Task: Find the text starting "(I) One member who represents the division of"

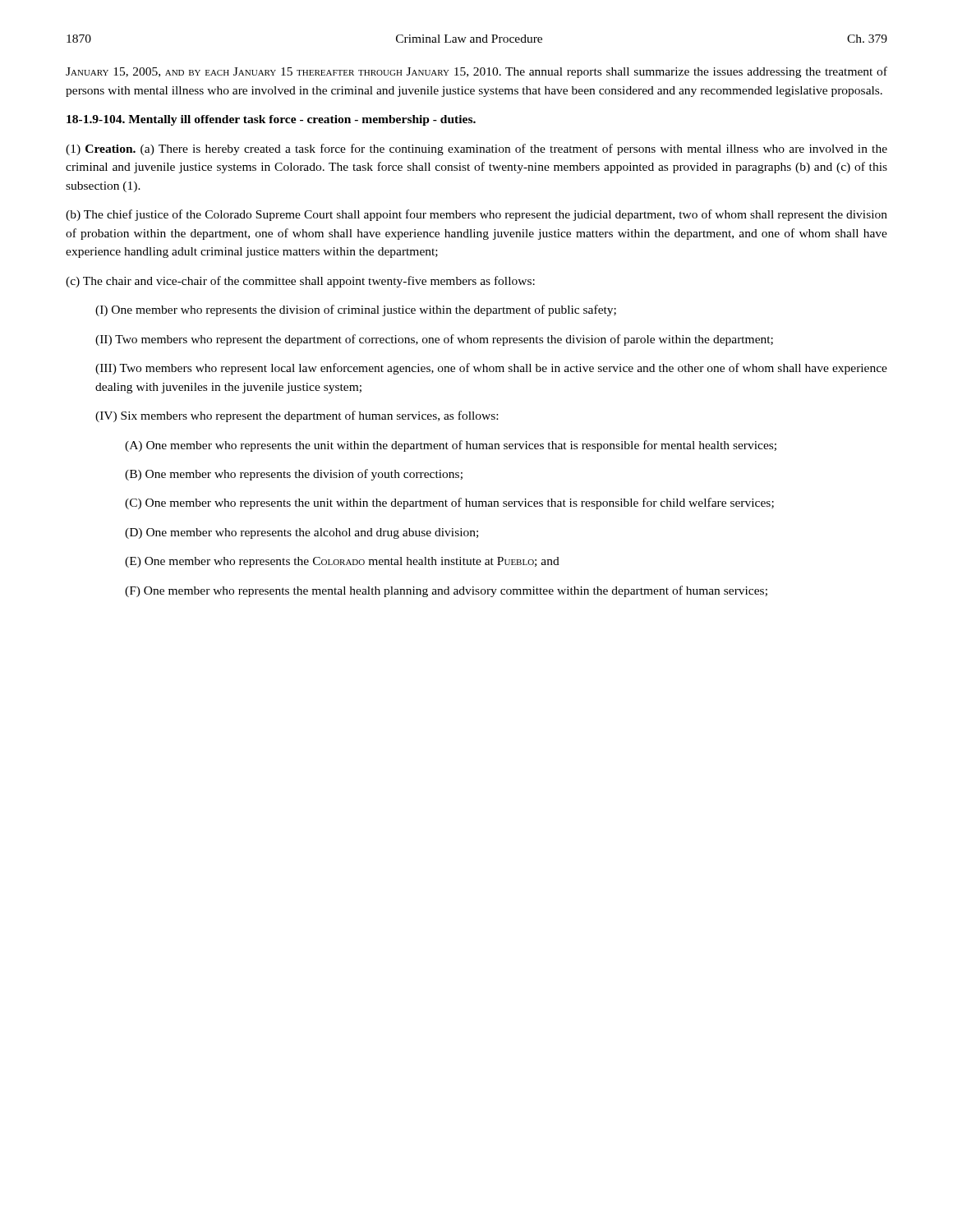Action: point(356,309)
